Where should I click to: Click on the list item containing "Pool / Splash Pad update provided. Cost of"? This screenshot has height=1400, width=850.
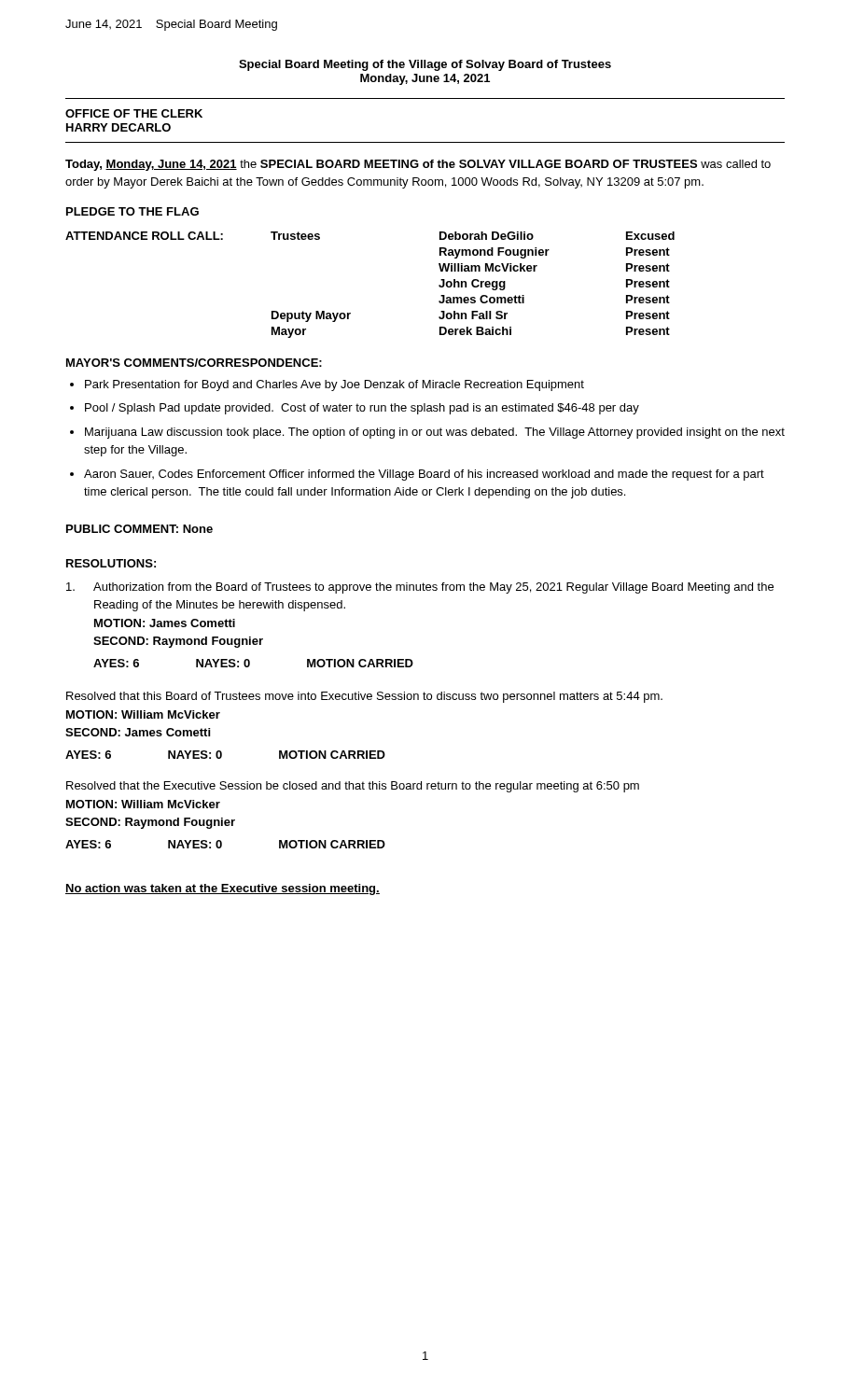[361, 408]
